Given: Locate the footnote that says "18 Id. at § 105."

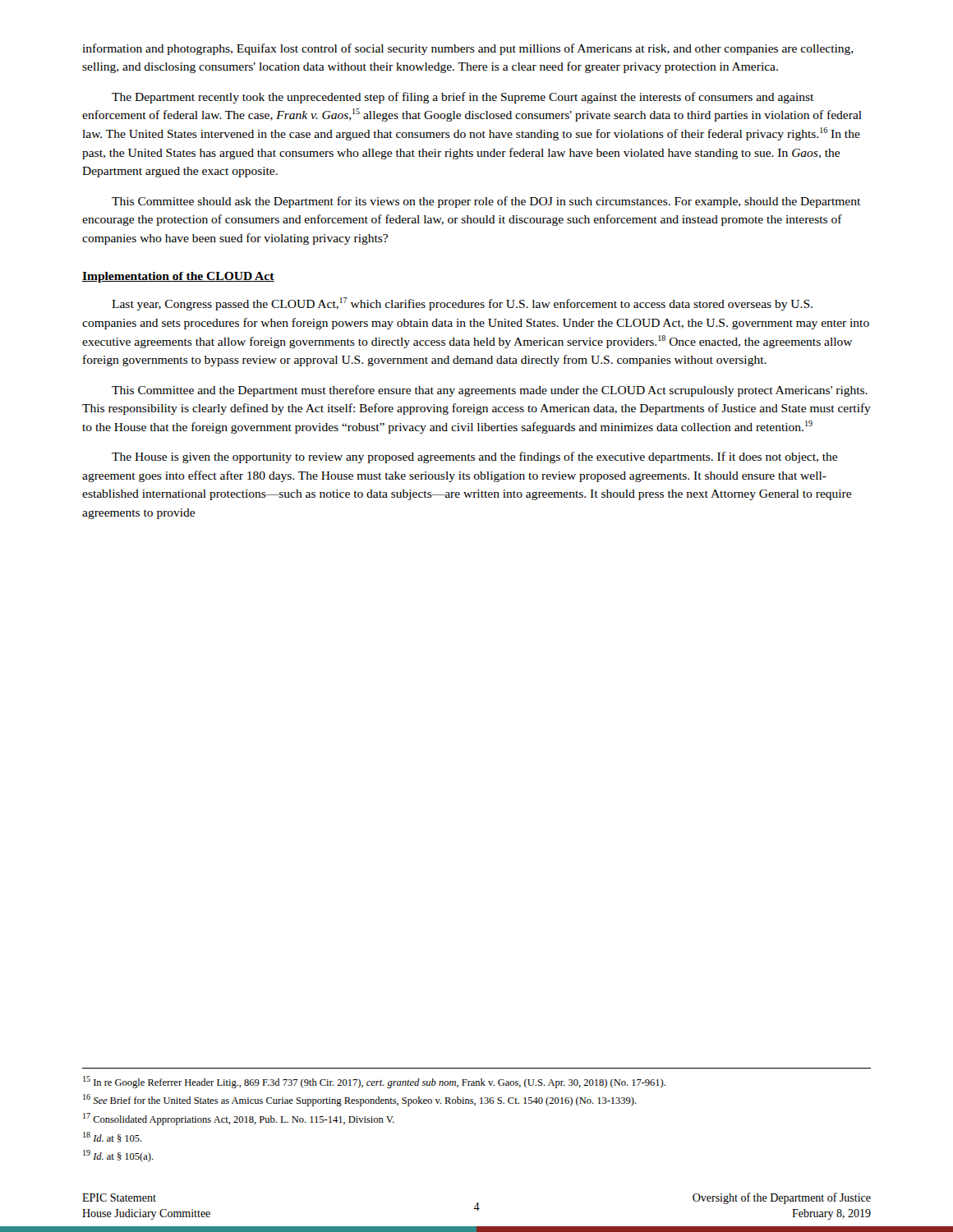Looking at the screenshot, I should click(112, 1137).
